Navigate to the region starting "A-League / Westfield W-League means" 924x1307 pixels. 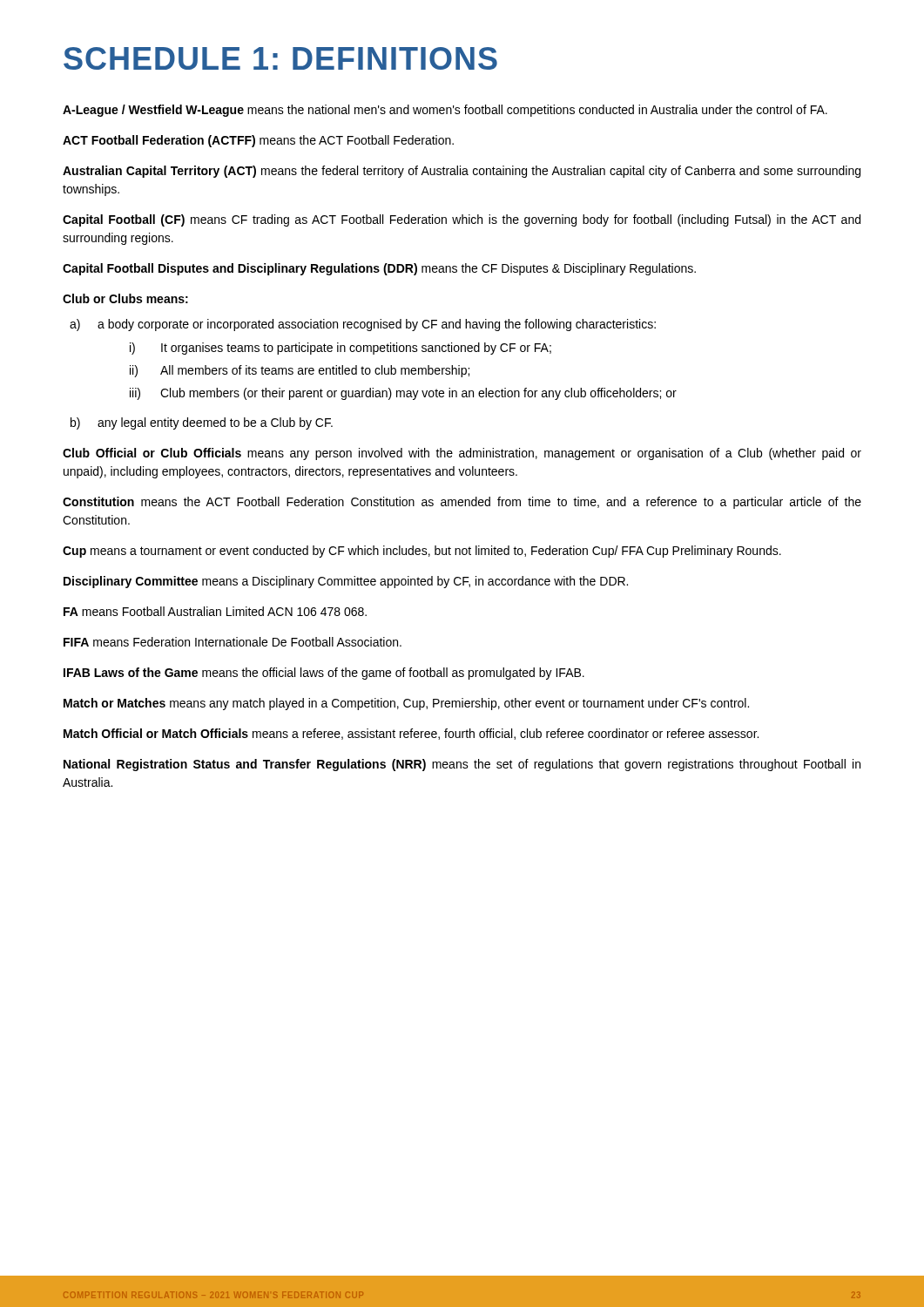click(x=445, y=109)
